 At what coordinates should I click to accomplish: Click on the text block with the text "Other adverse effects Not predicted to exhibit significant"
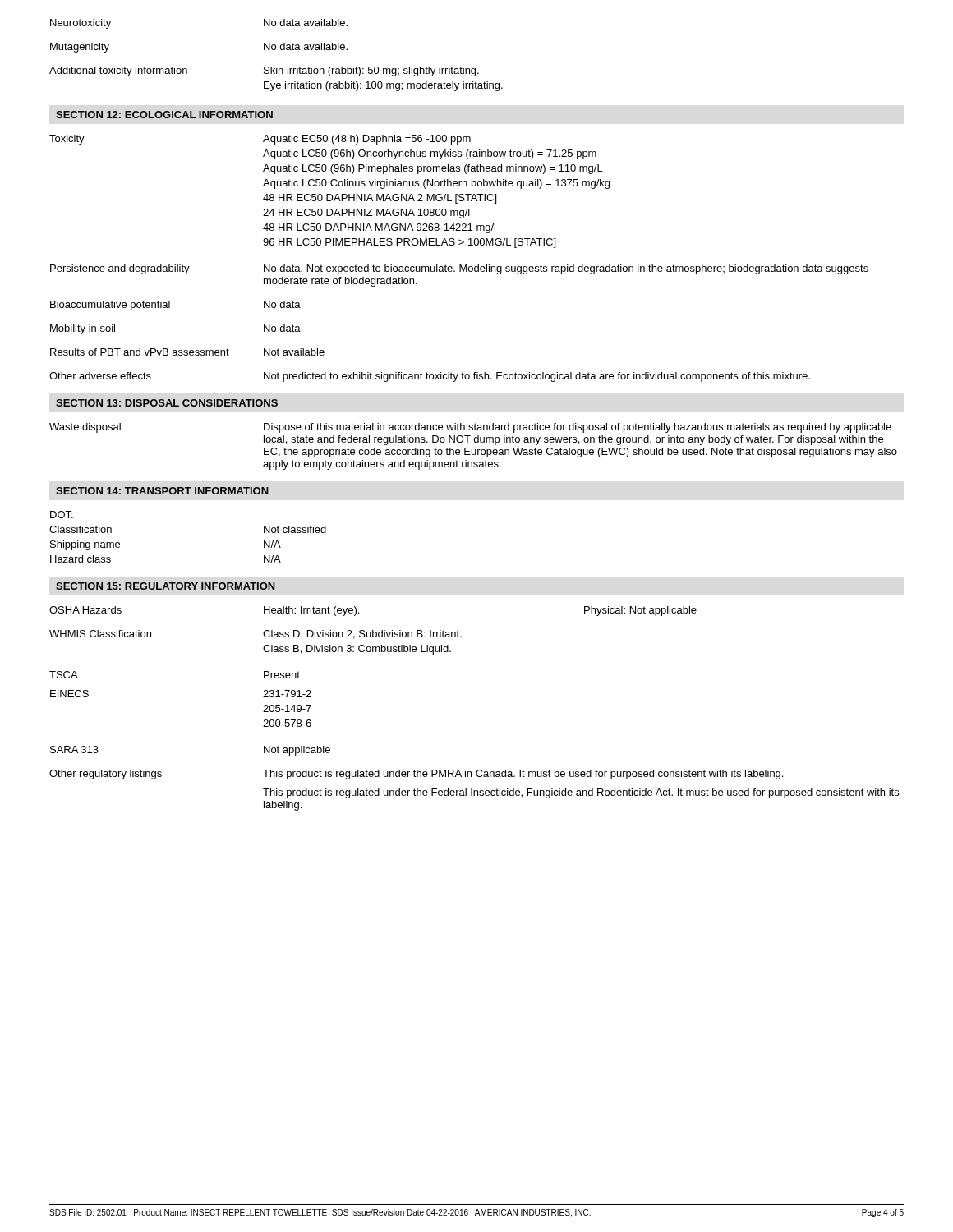[x=476, y=376]
